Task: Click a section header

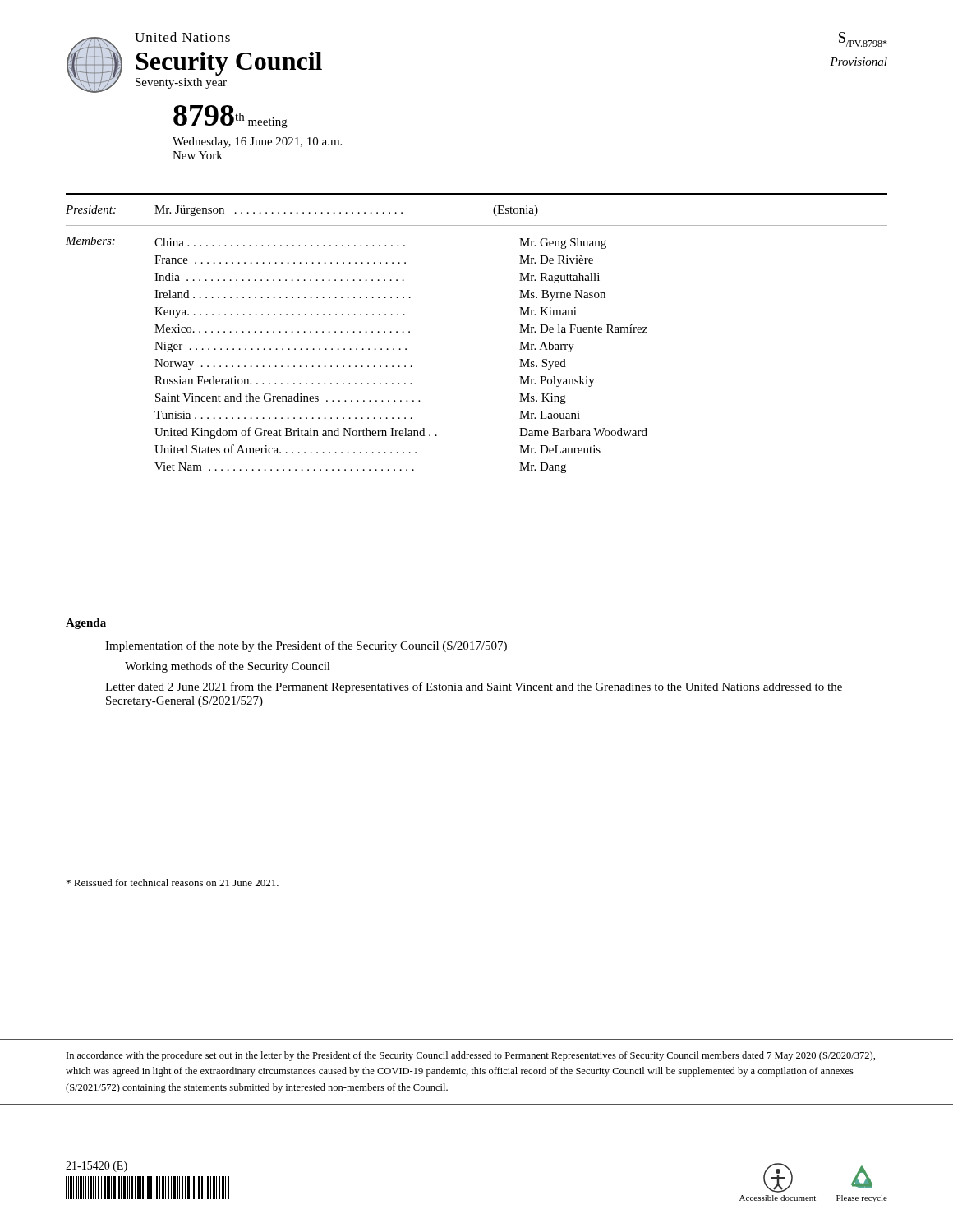Action: coord(86,623)
